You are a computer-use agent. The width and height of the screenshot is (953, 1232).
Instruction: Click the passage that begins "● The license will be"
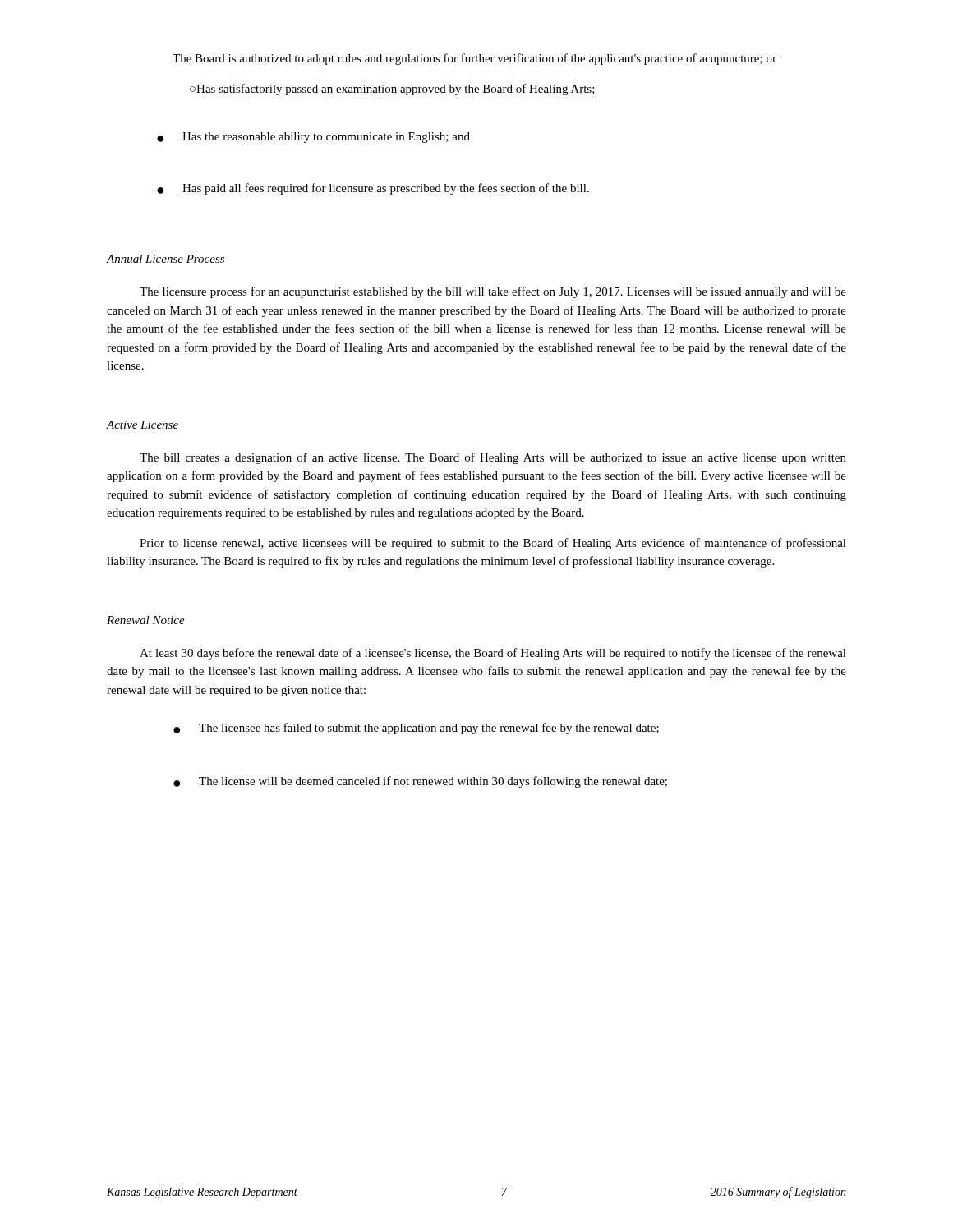[420, 783]
